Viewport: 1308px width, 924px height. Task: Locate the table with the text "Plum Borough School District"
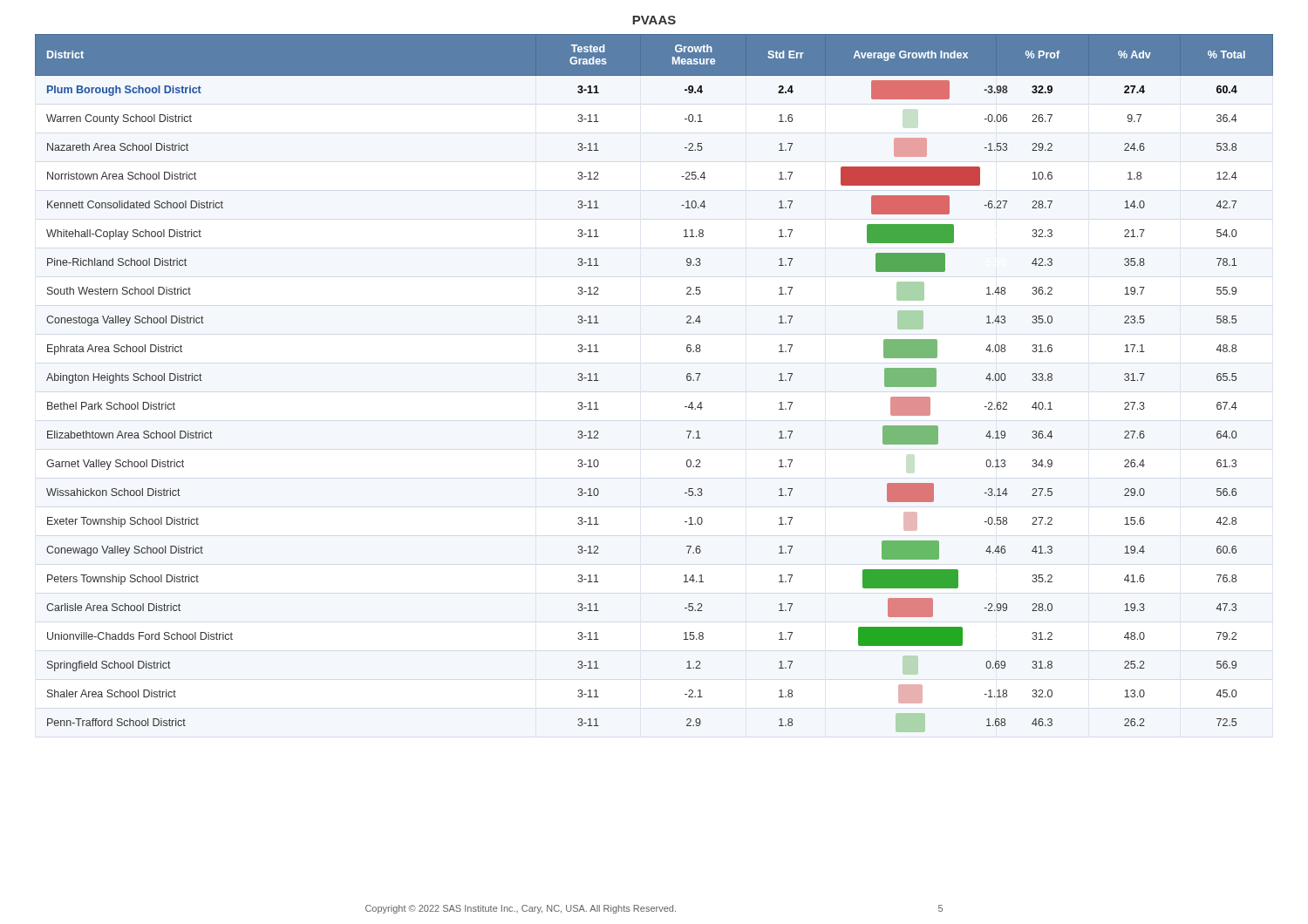point(654,386)
